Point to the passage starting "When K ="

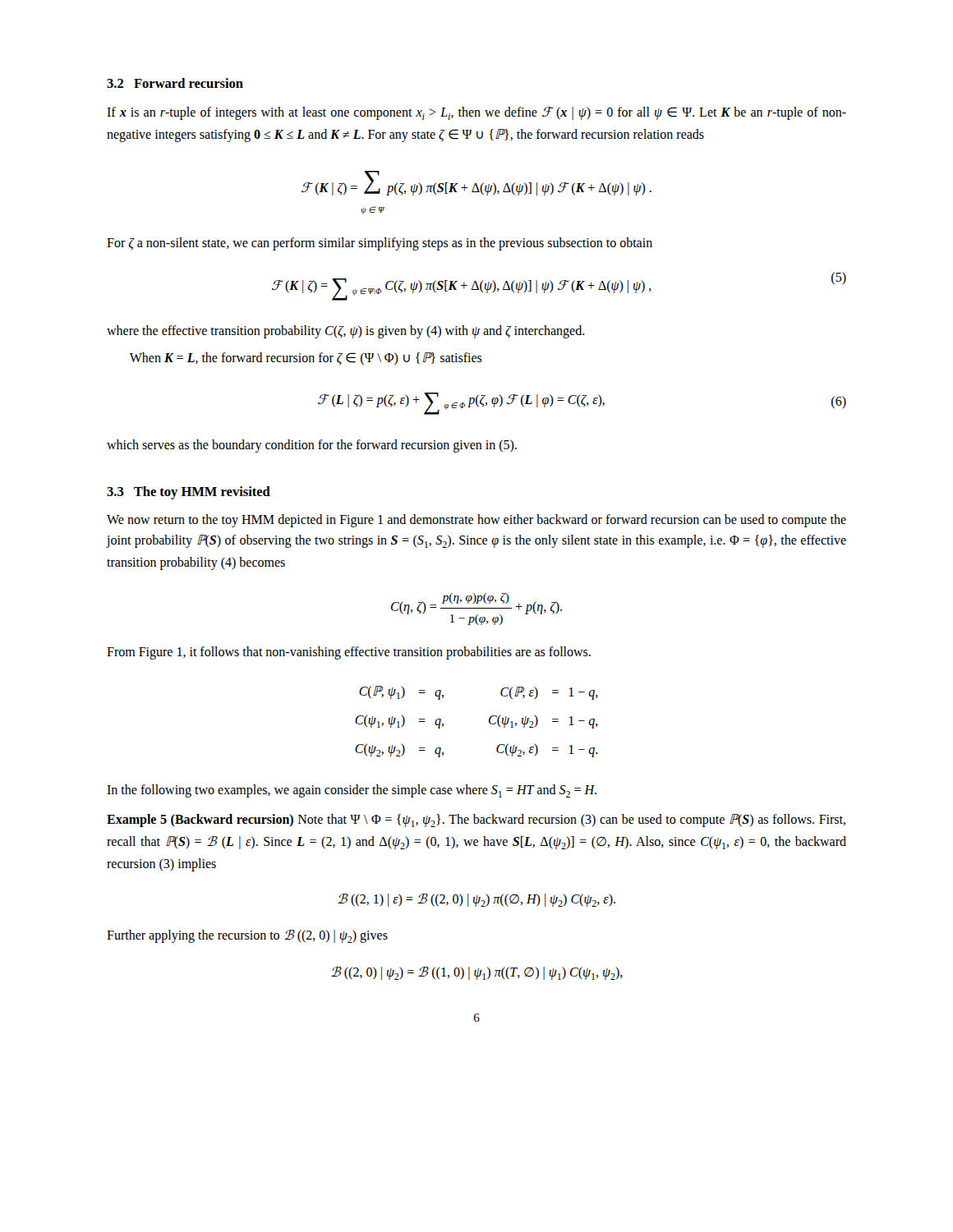tap(294, 357)
